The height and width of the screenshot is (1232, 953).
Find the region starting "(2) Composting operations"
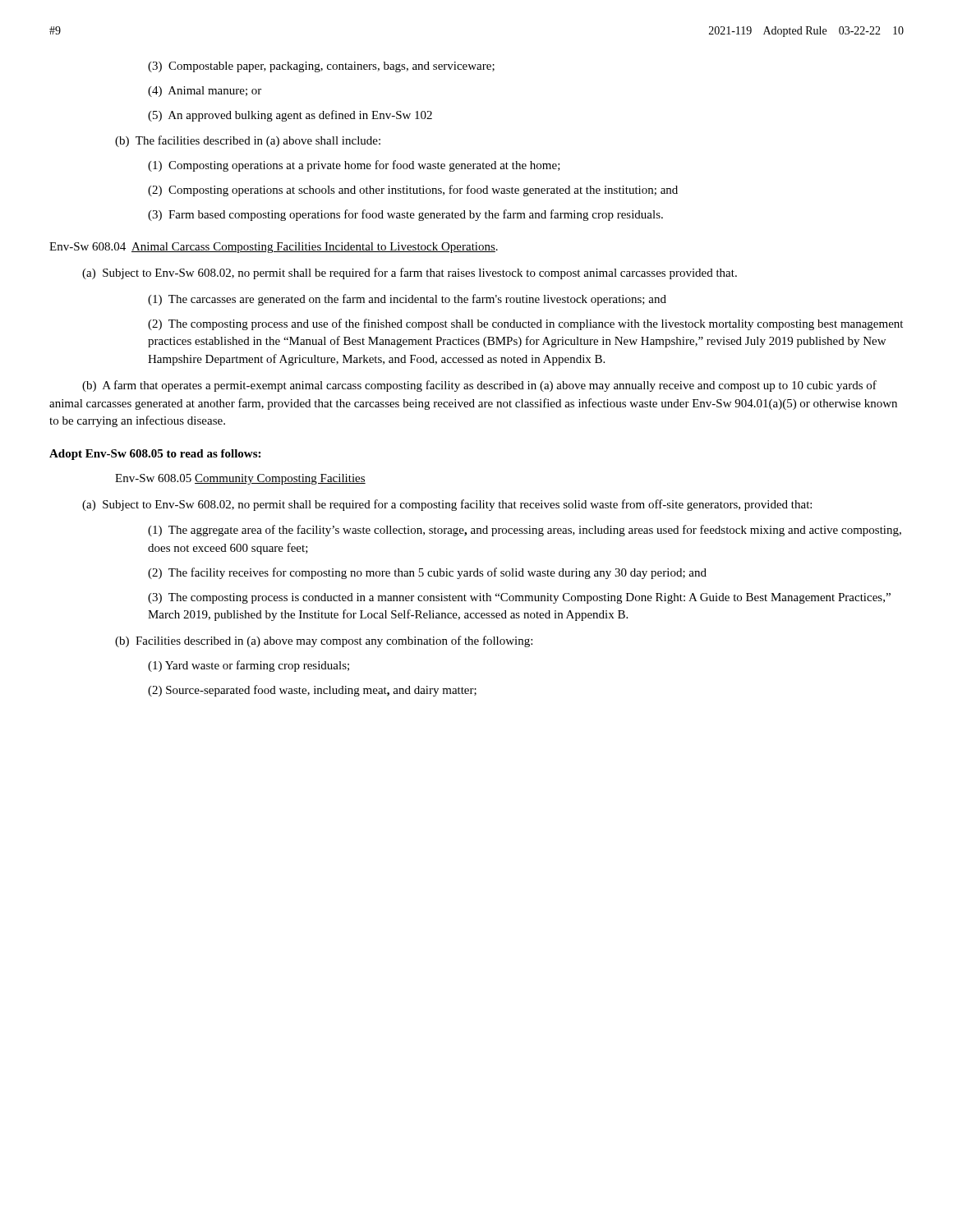pos(413,190)
